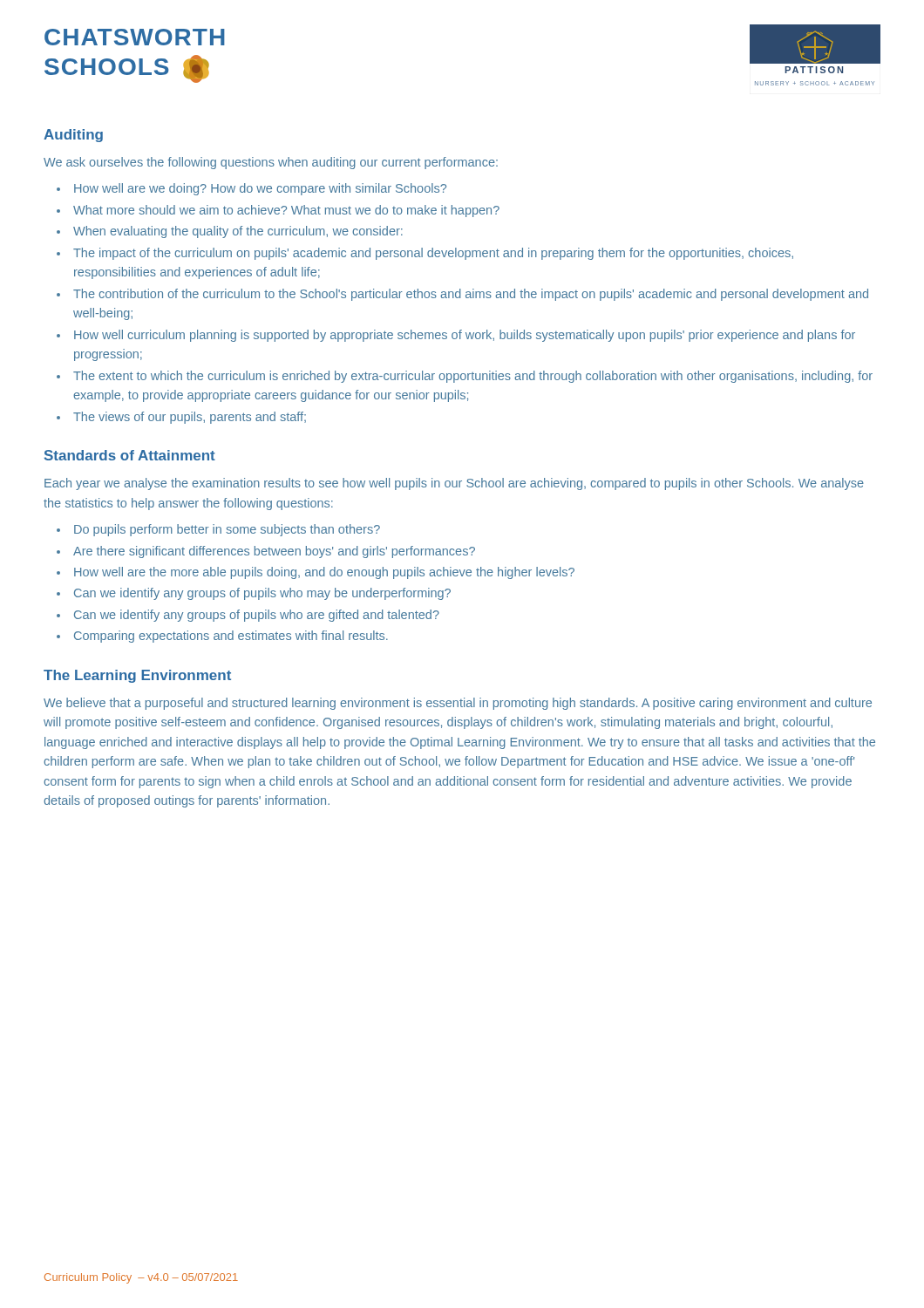Select the list item that reads "The contribution of the curriculum to"
The width and height of the screenshot is (924, 1308).
[471, 304]
